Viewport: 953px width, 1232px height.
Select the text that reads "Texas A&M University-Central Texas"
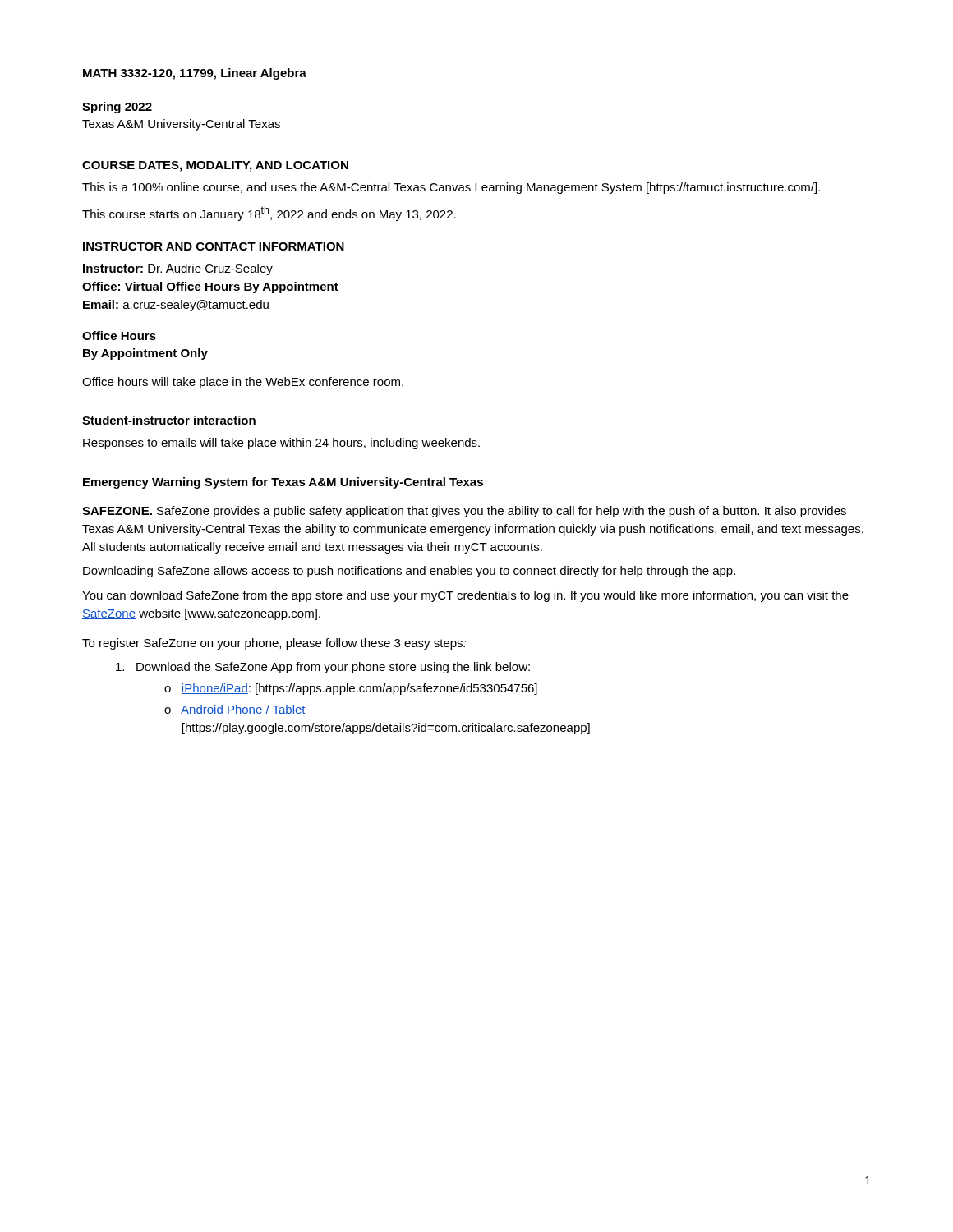pos(181,124)
